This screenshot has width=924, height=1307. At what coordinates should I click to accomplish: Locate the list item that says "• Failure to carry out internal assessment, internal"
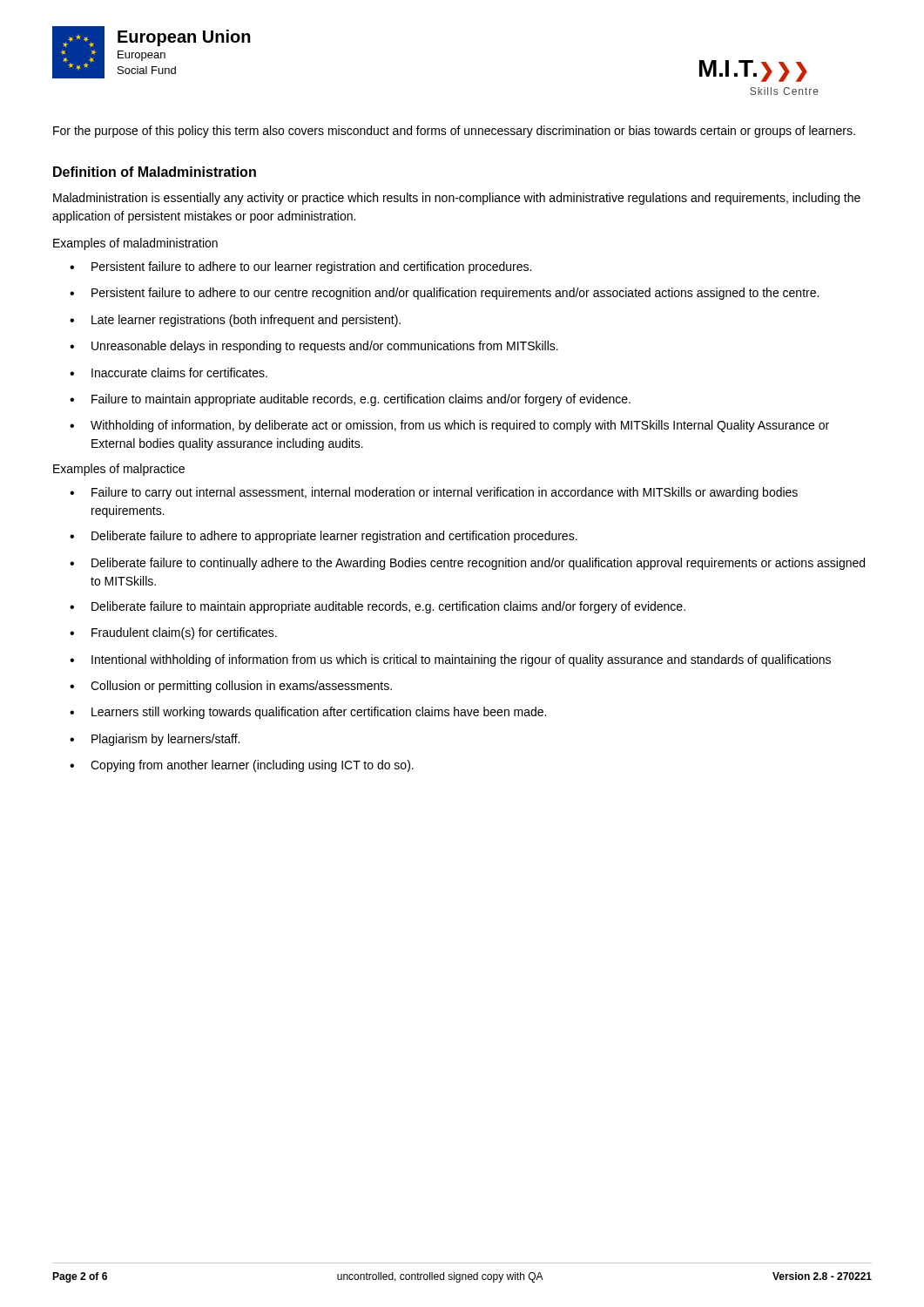tap(471, 502)
